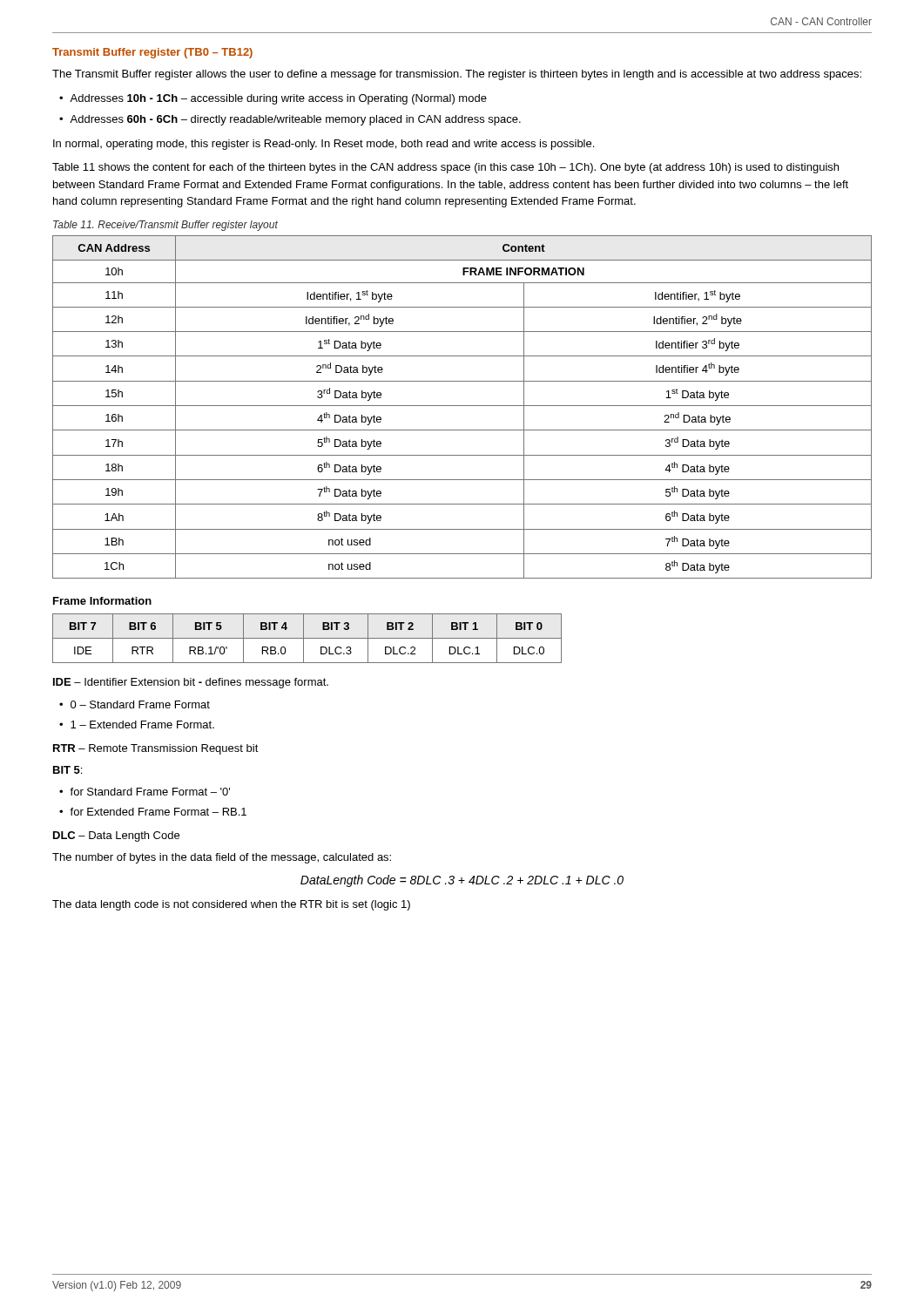Locate the list item with the text "• 0 –"
Viewport: 924px width, 1307px height.
(135, 705)
